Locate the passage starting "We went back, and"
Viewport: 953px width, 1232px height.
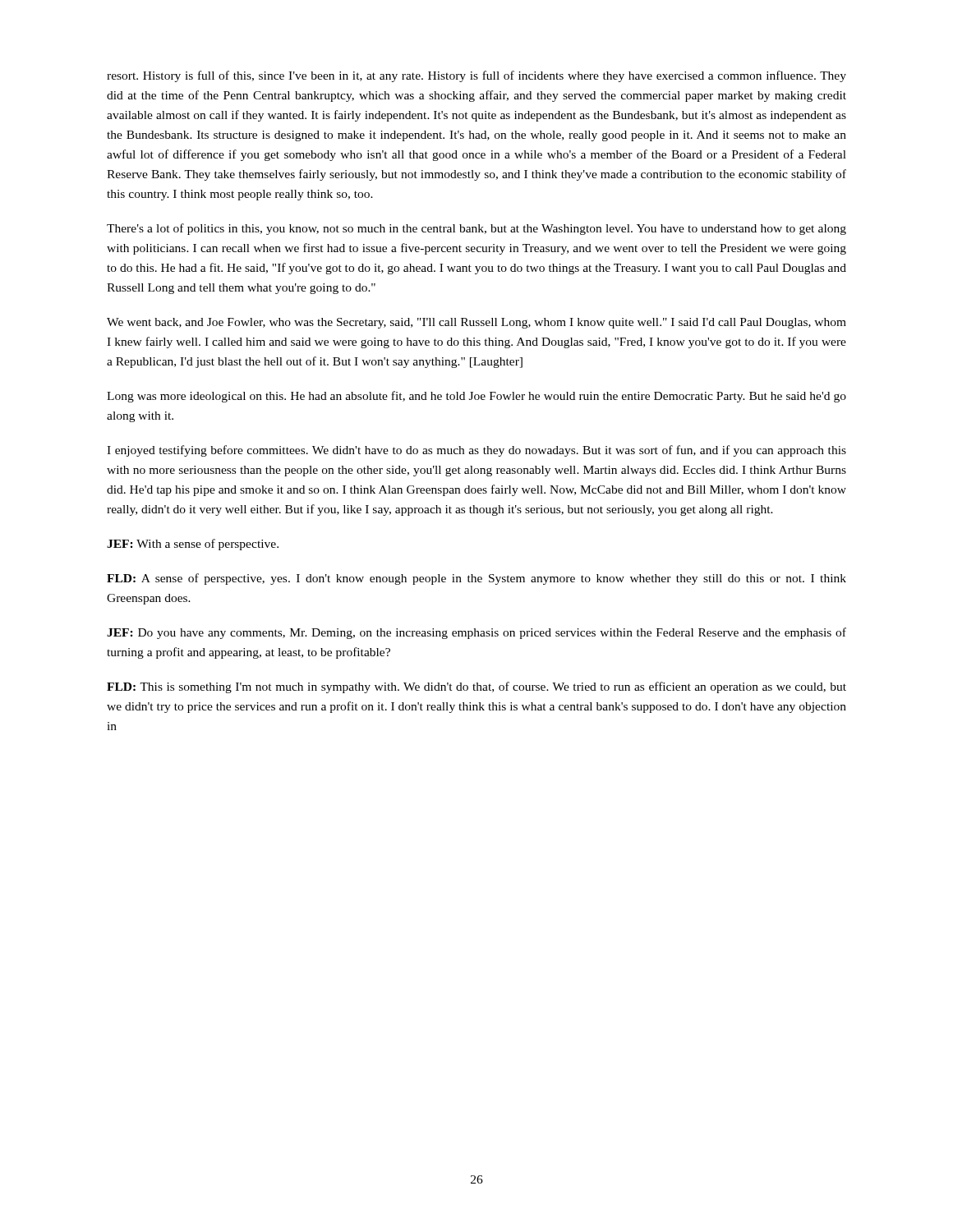pos(476,342)
